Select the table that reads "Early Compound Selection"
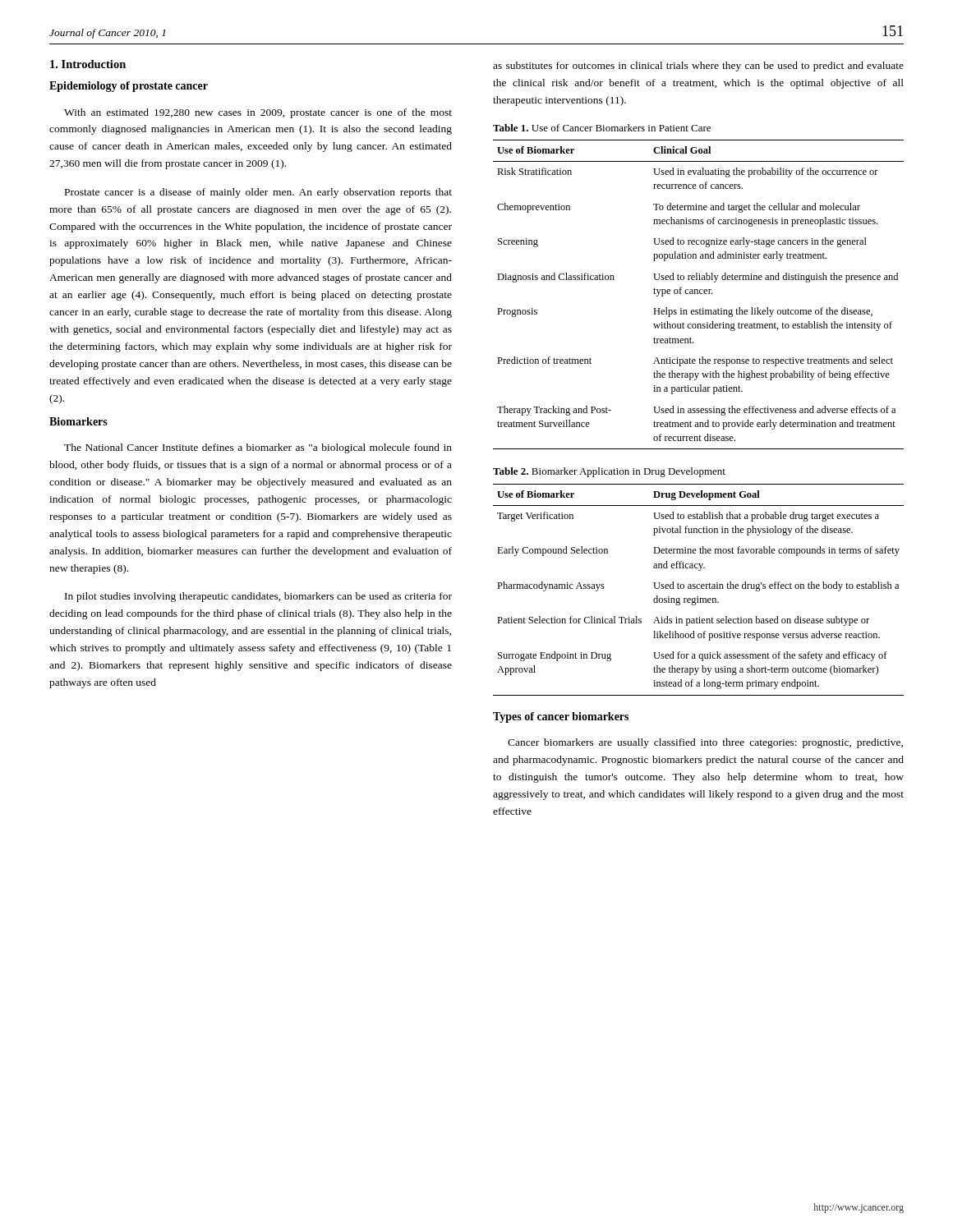The image size is (953, 1232). (x=698, y=589)
